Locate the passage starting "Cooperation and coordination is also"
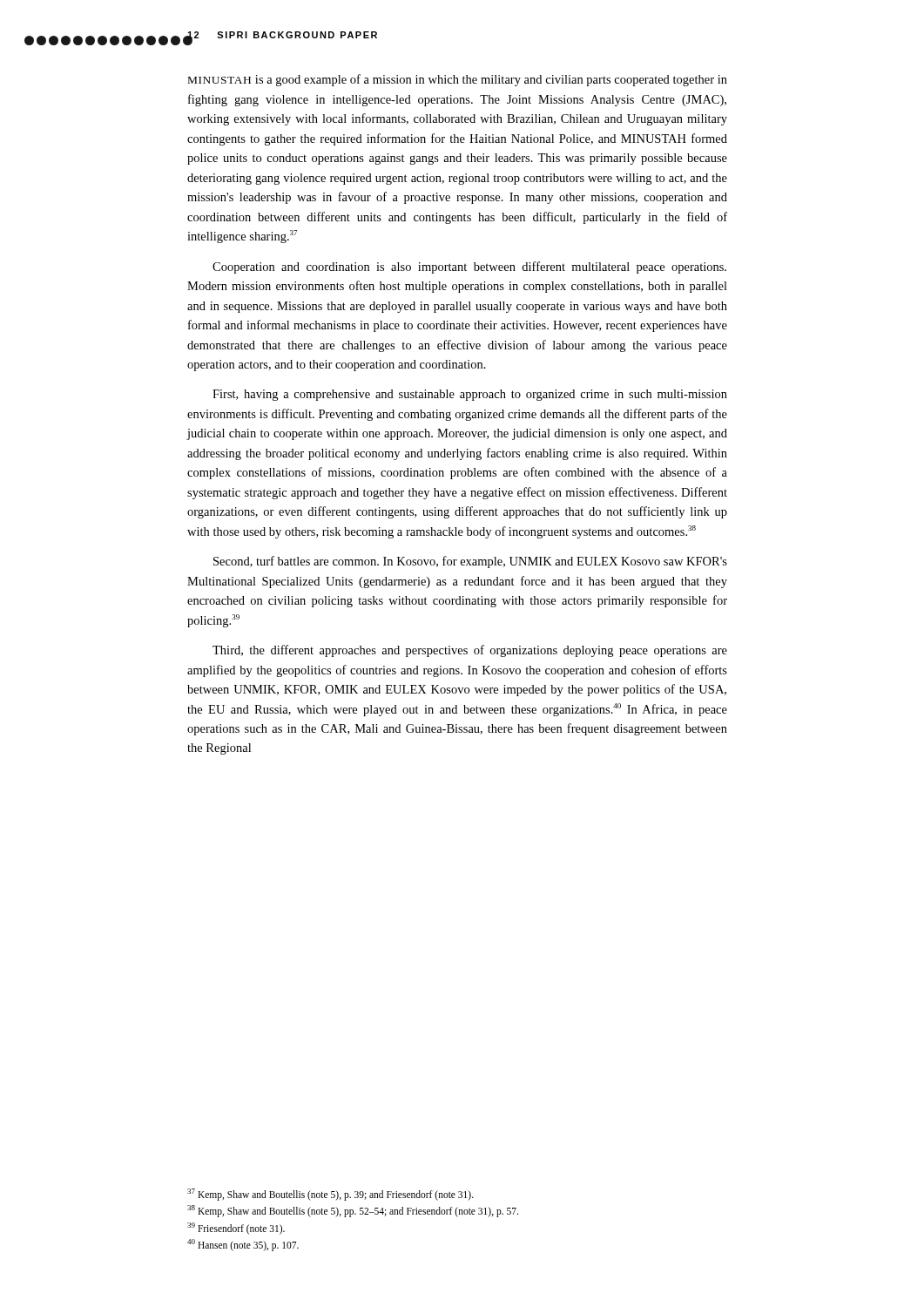The width and height of the screenshot is (924, 1307). [457, 315]
